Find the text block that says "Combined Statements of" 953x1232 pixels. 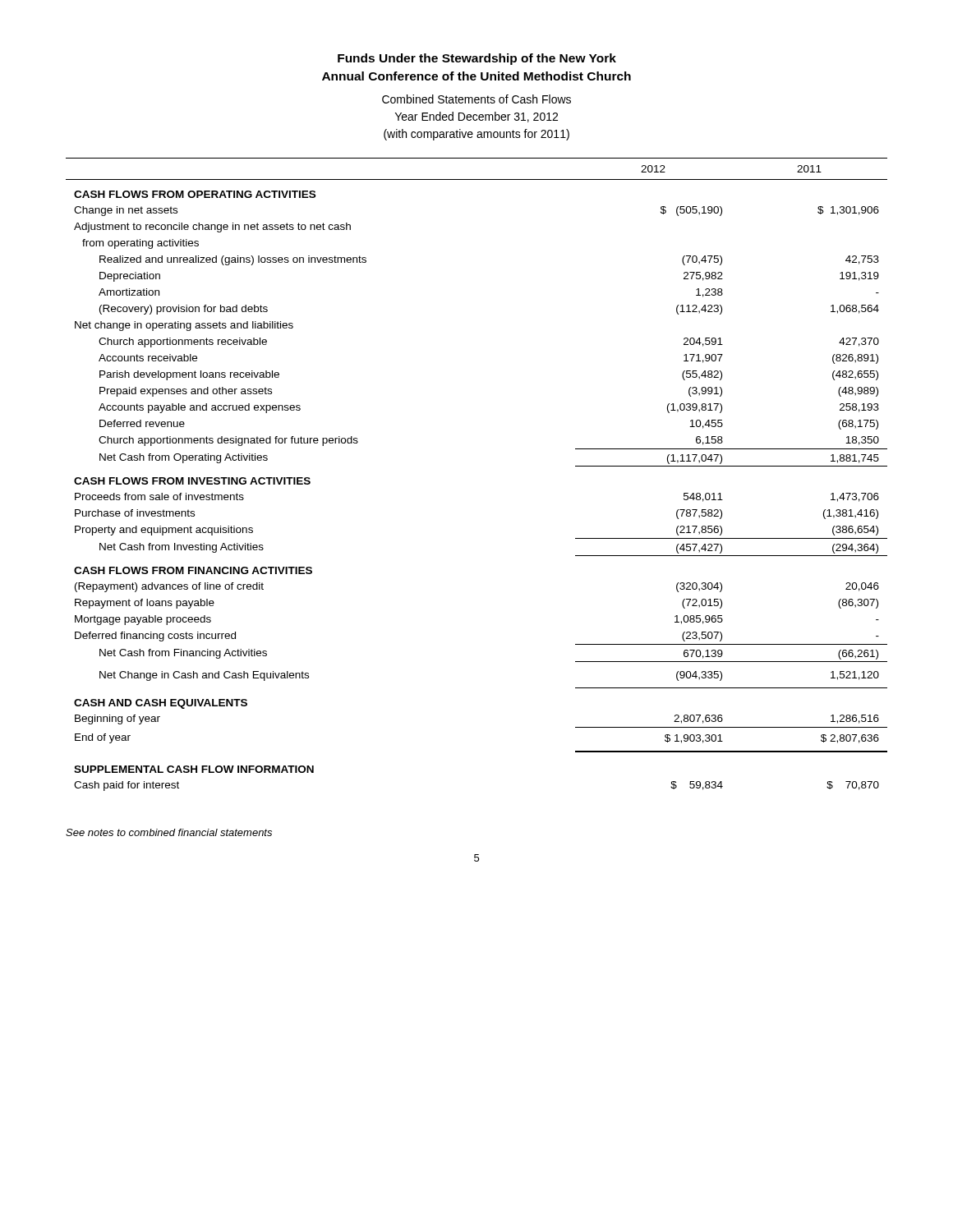click(476, 117)
